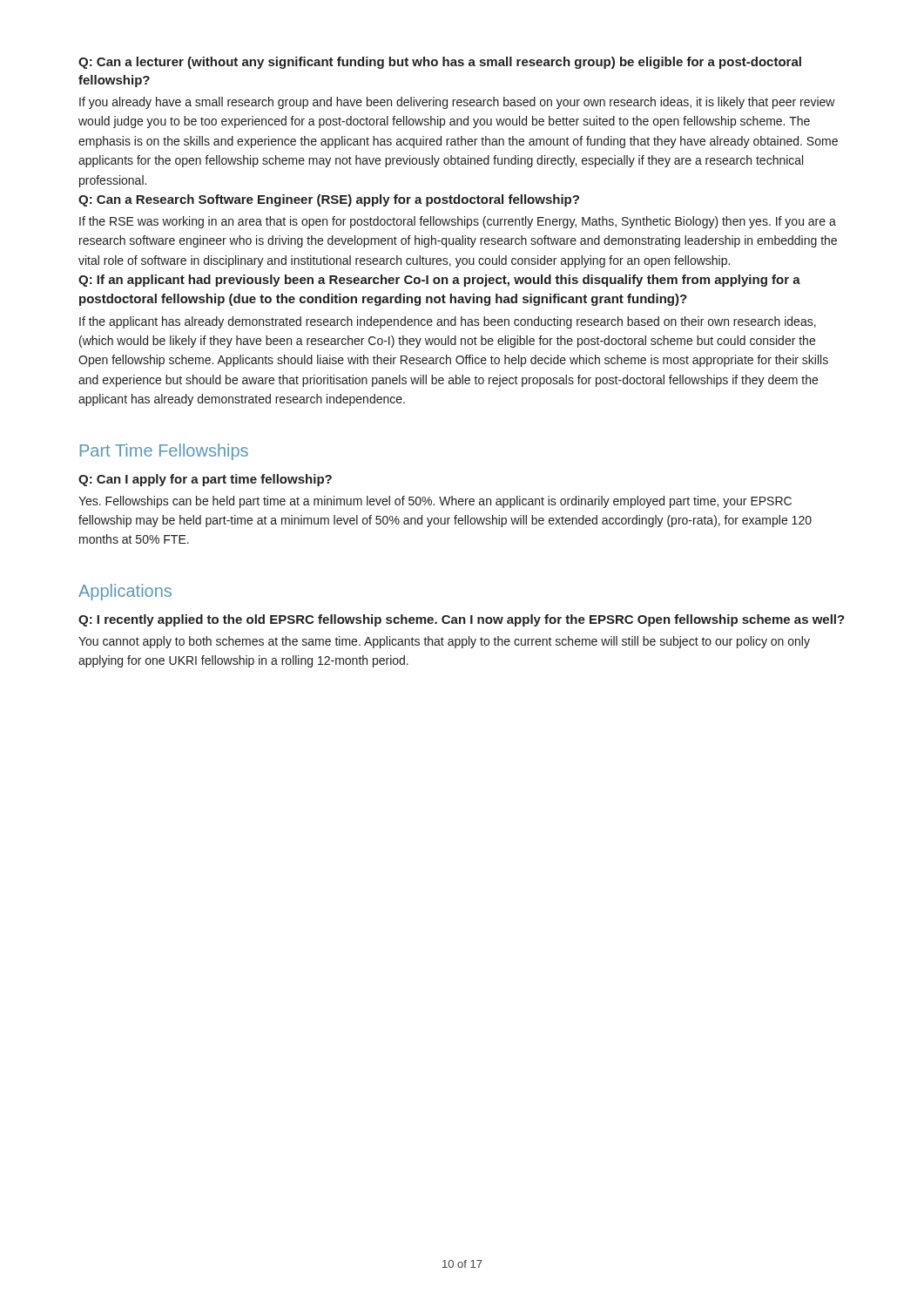
Task: Select the section header that says "Q: Can a lecturer (without any significant funding"
Action: (x=440, y=71)
